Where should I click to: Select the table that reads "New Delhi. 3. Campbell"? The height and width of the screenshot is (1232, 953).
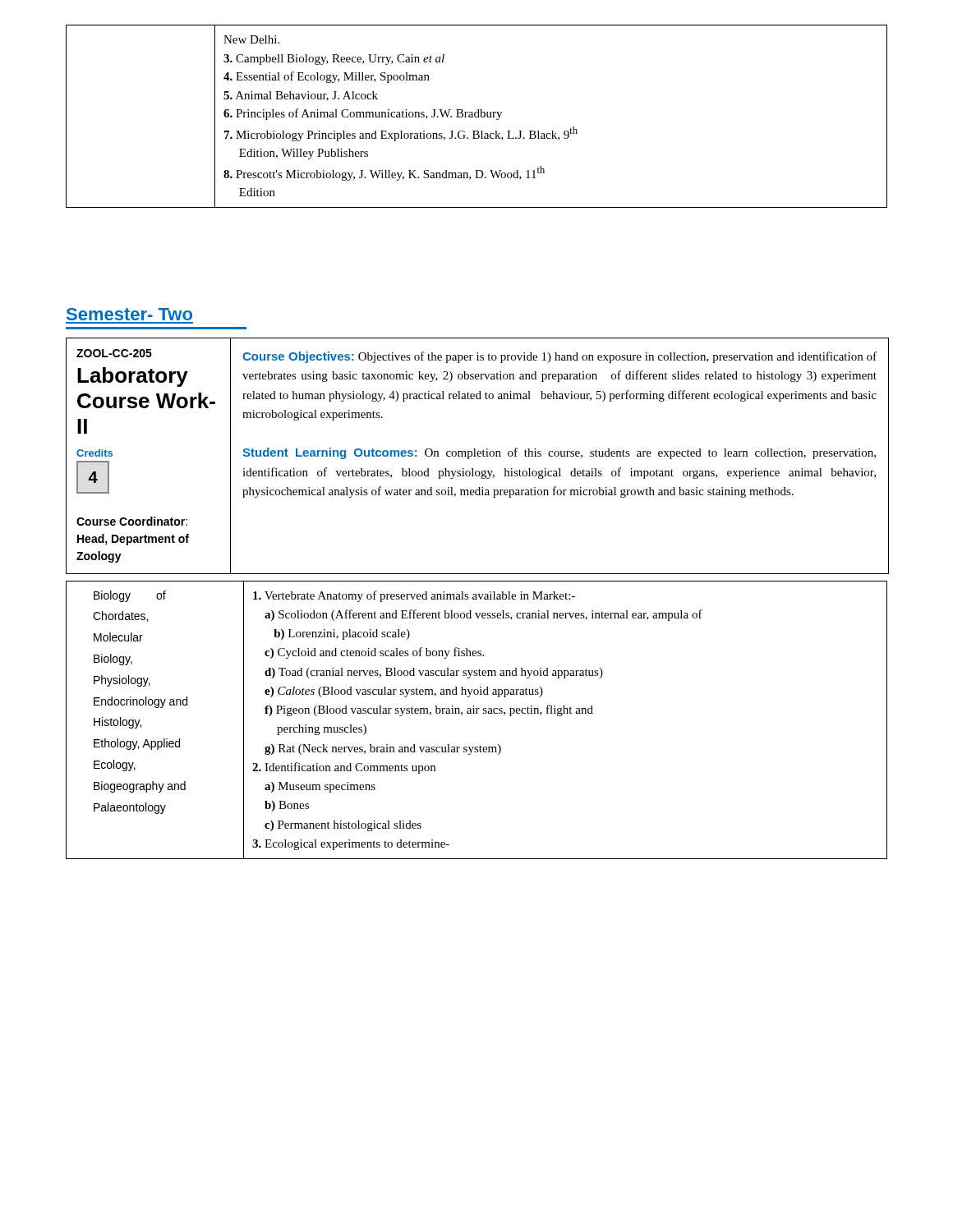pos(476,116)
